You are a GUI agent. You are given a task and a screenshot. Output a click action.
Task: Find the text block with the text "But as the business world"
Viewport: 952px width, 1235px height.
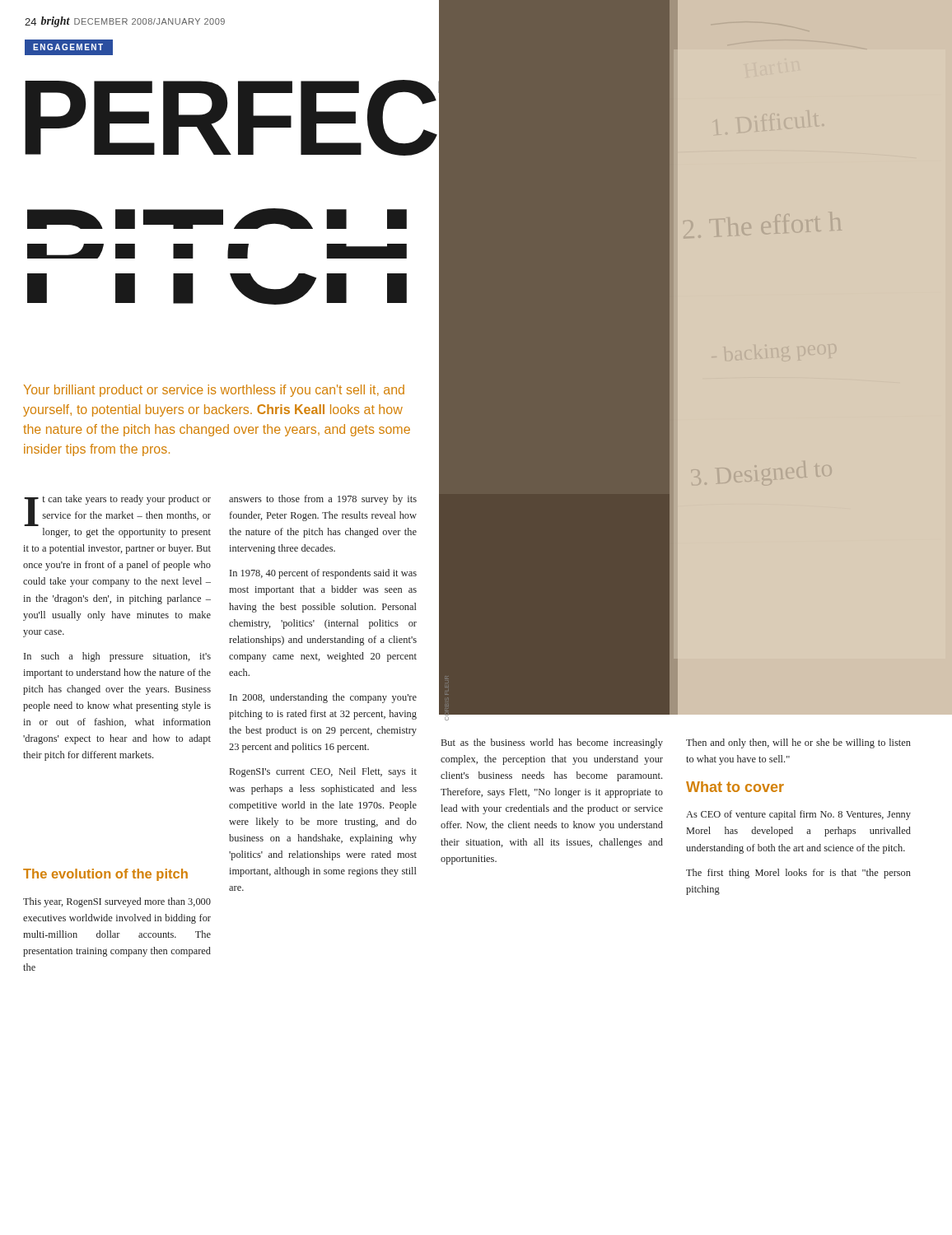coord(552,801)
